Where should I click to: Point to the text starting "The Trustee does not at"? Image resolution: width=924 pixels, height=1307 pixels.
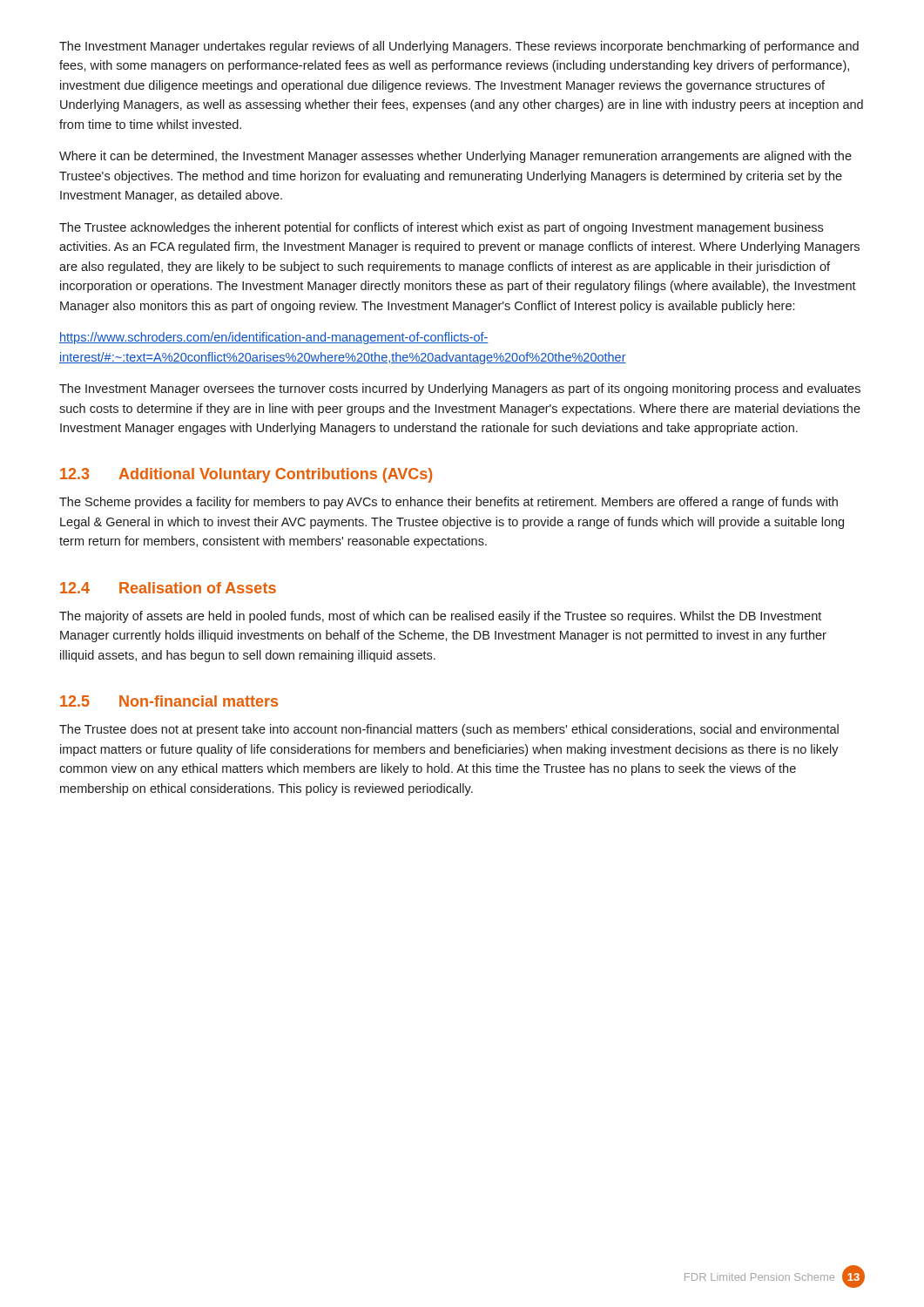coord(462,759)
